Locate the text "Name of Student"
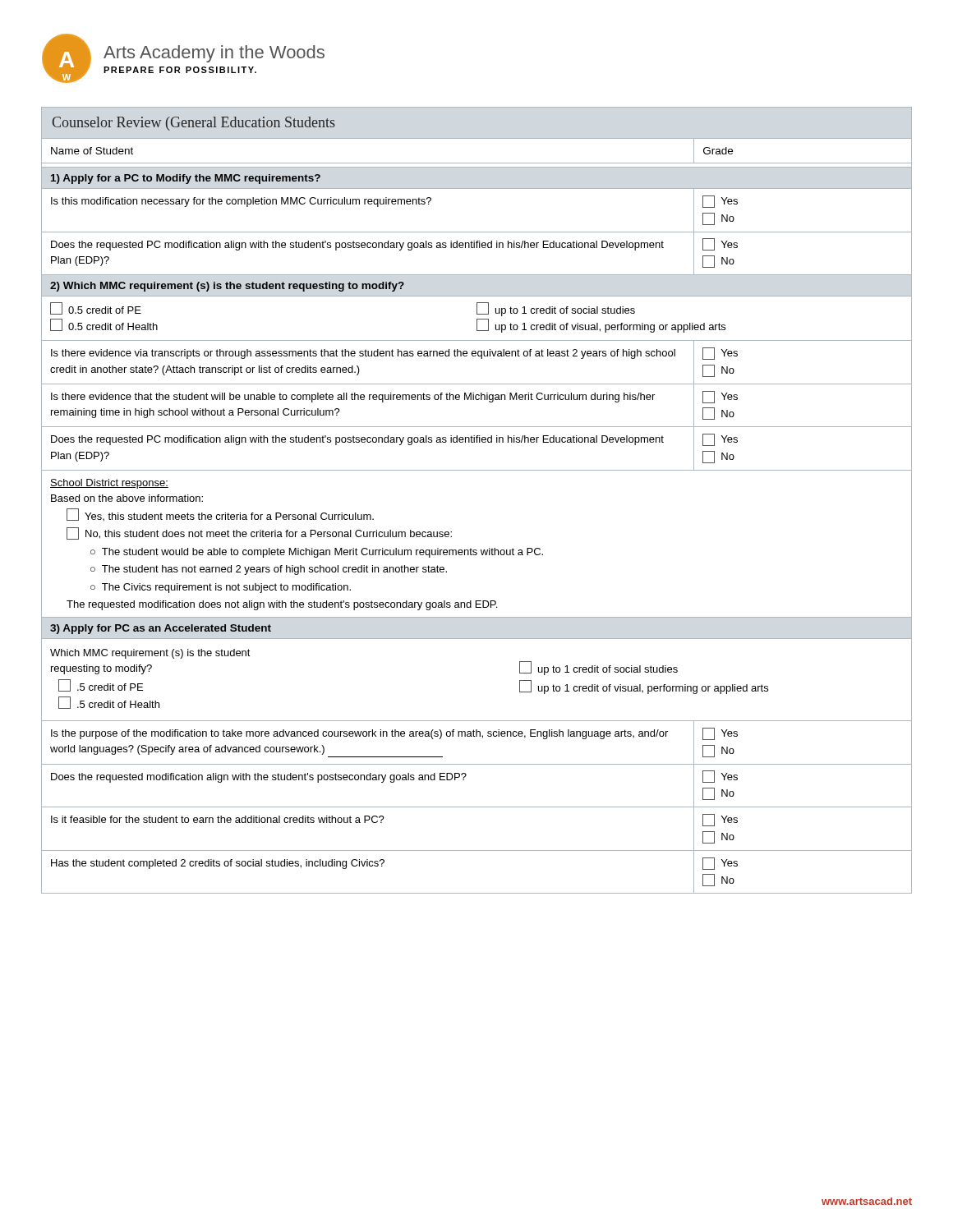 click(92, 151)
